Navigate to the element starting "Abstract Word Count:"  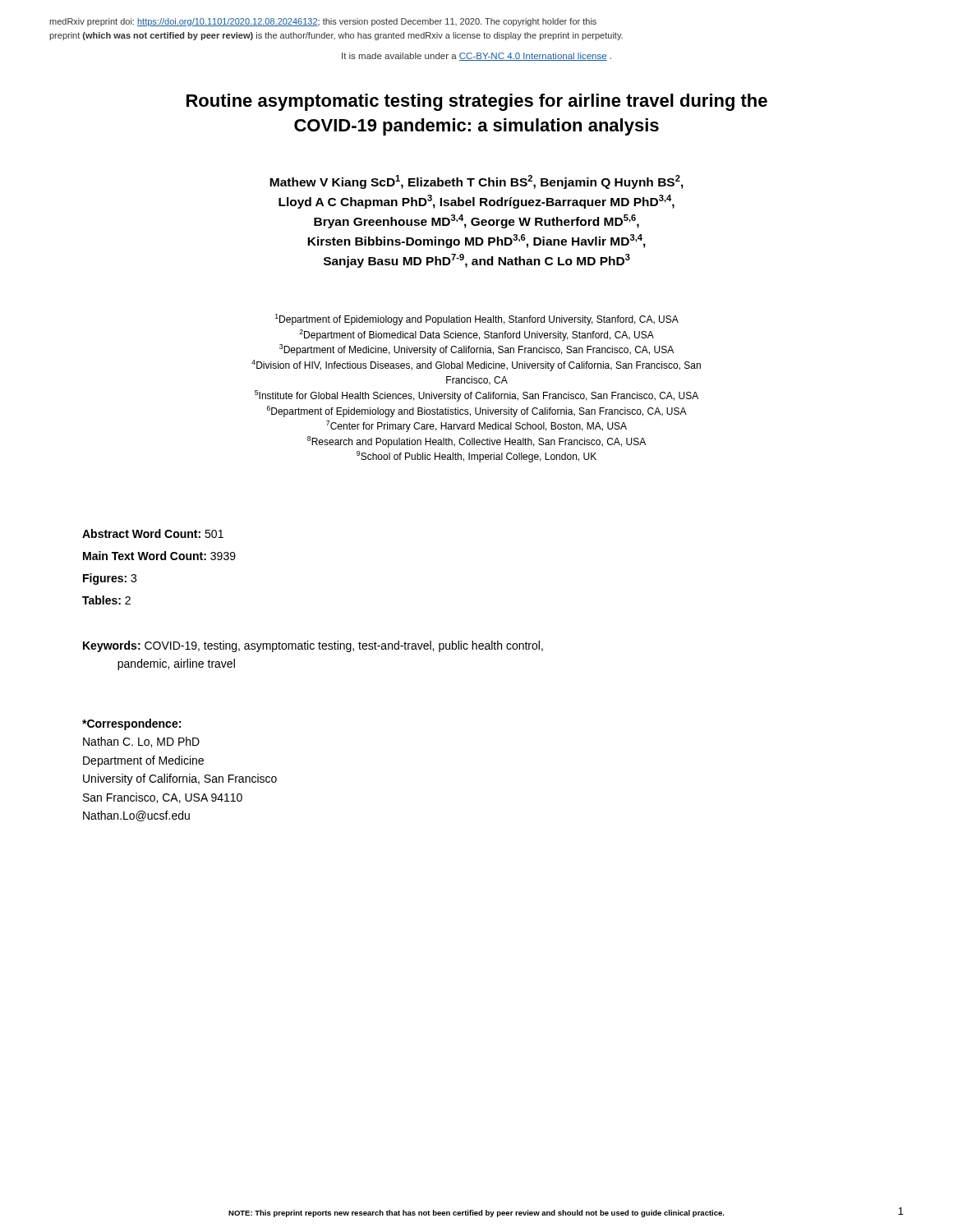pos(153,533)
